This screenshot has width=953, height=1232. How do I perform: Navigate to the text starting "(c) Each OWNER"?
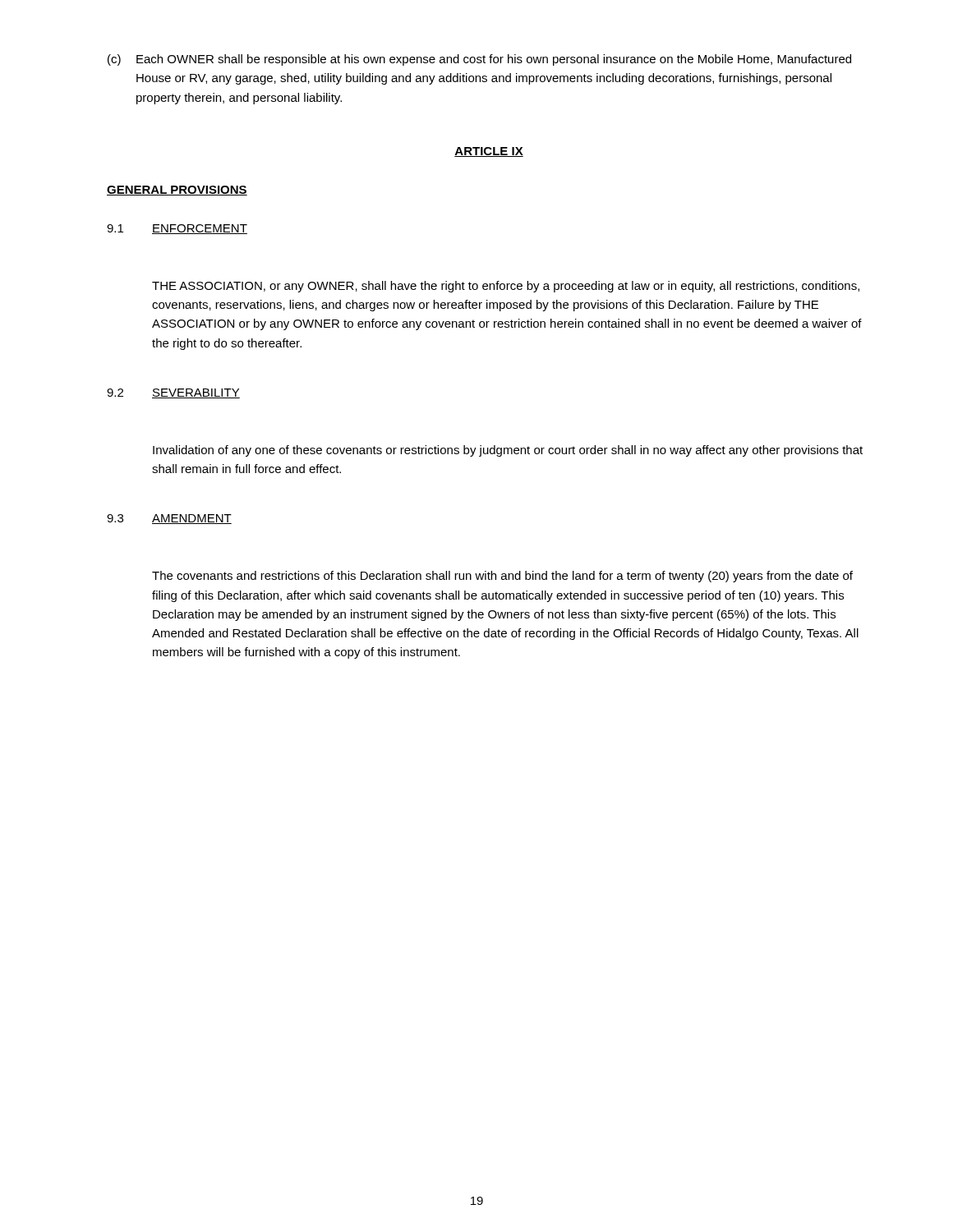pyautogui.click(x=489, y=78)
